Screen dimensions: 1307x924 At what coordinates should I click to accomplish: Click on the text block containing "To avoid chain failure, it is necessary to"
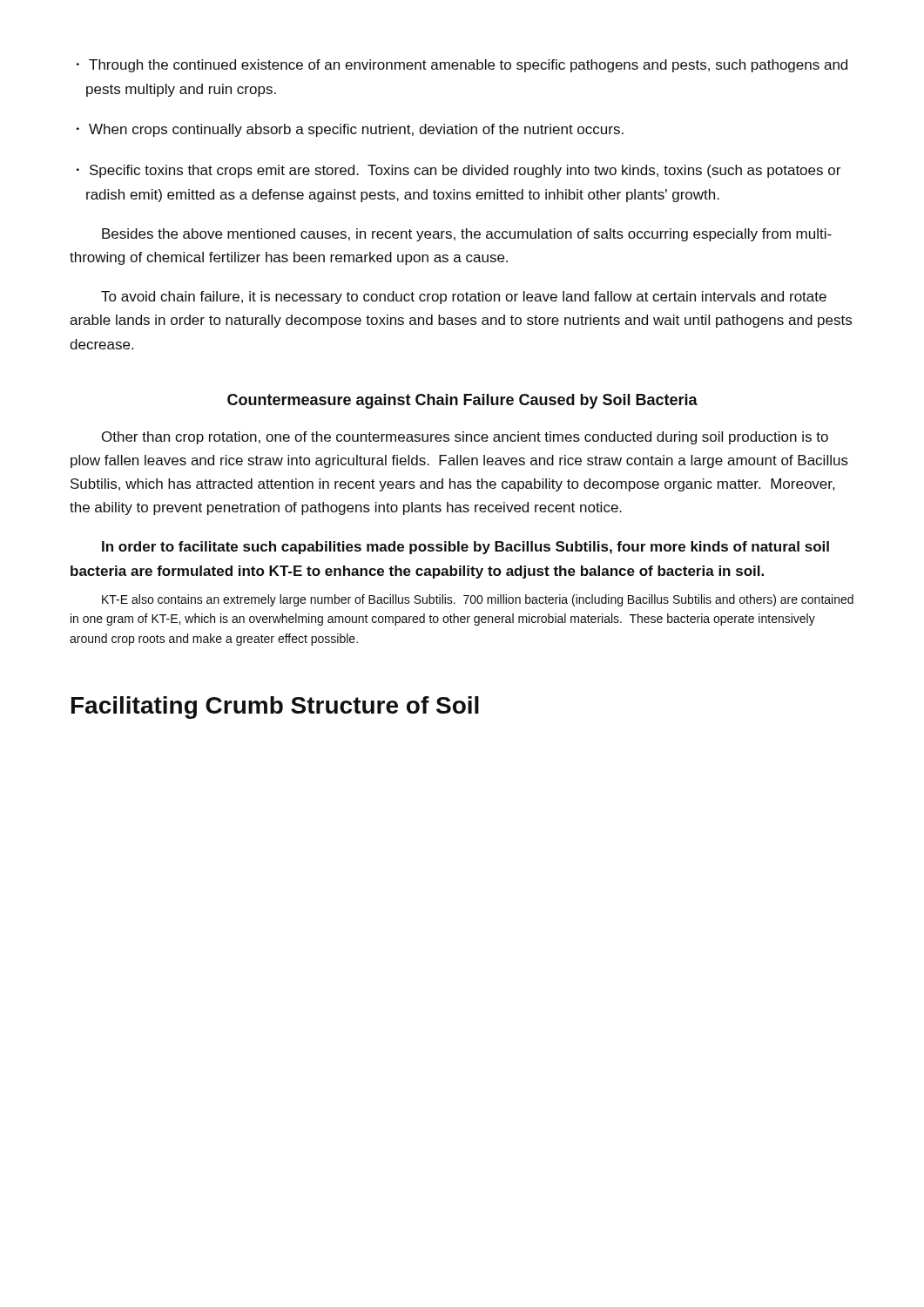(x=461, y=321)
